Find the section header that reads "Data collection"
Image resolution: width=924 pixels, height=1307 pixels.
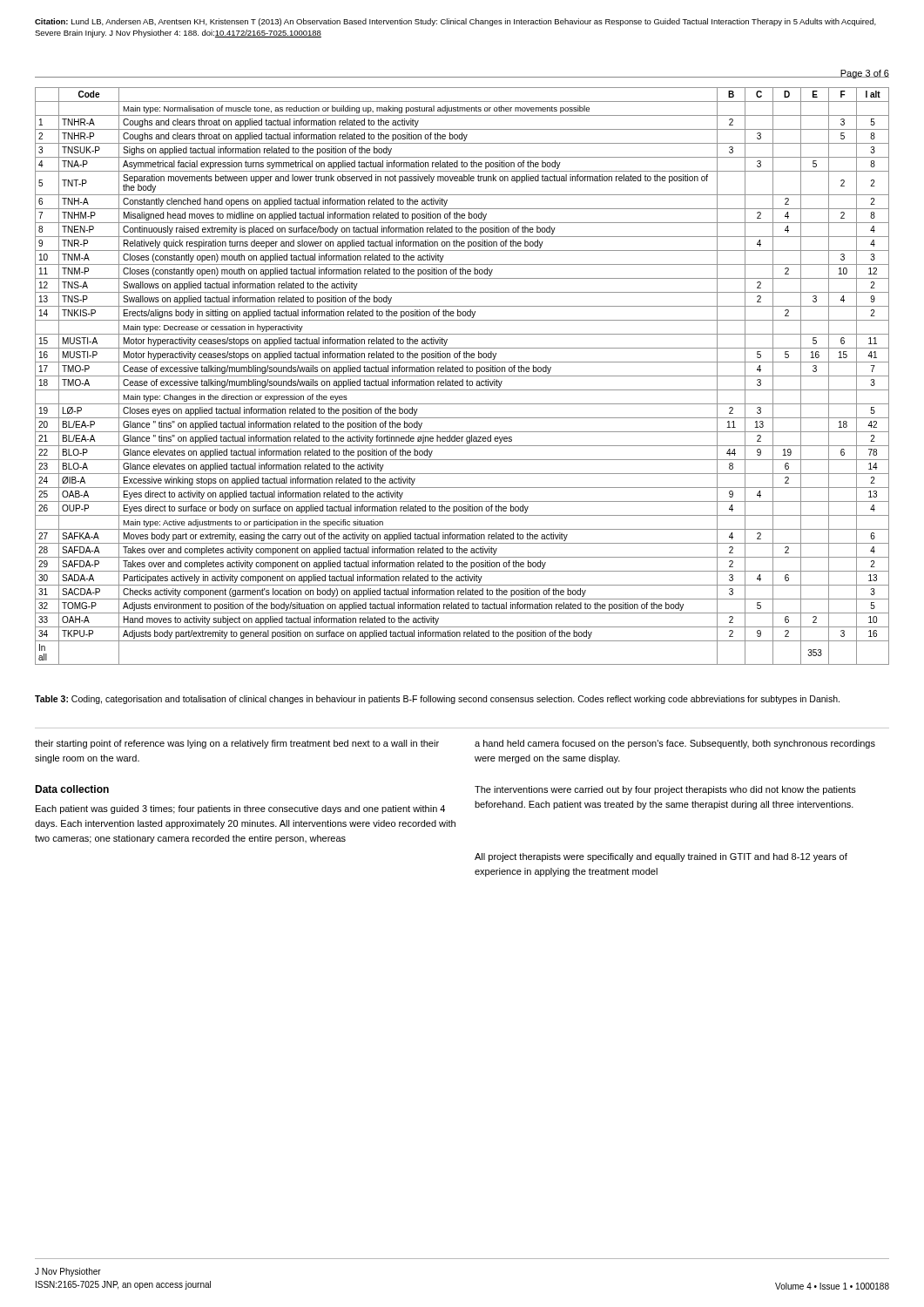point(72,789)
